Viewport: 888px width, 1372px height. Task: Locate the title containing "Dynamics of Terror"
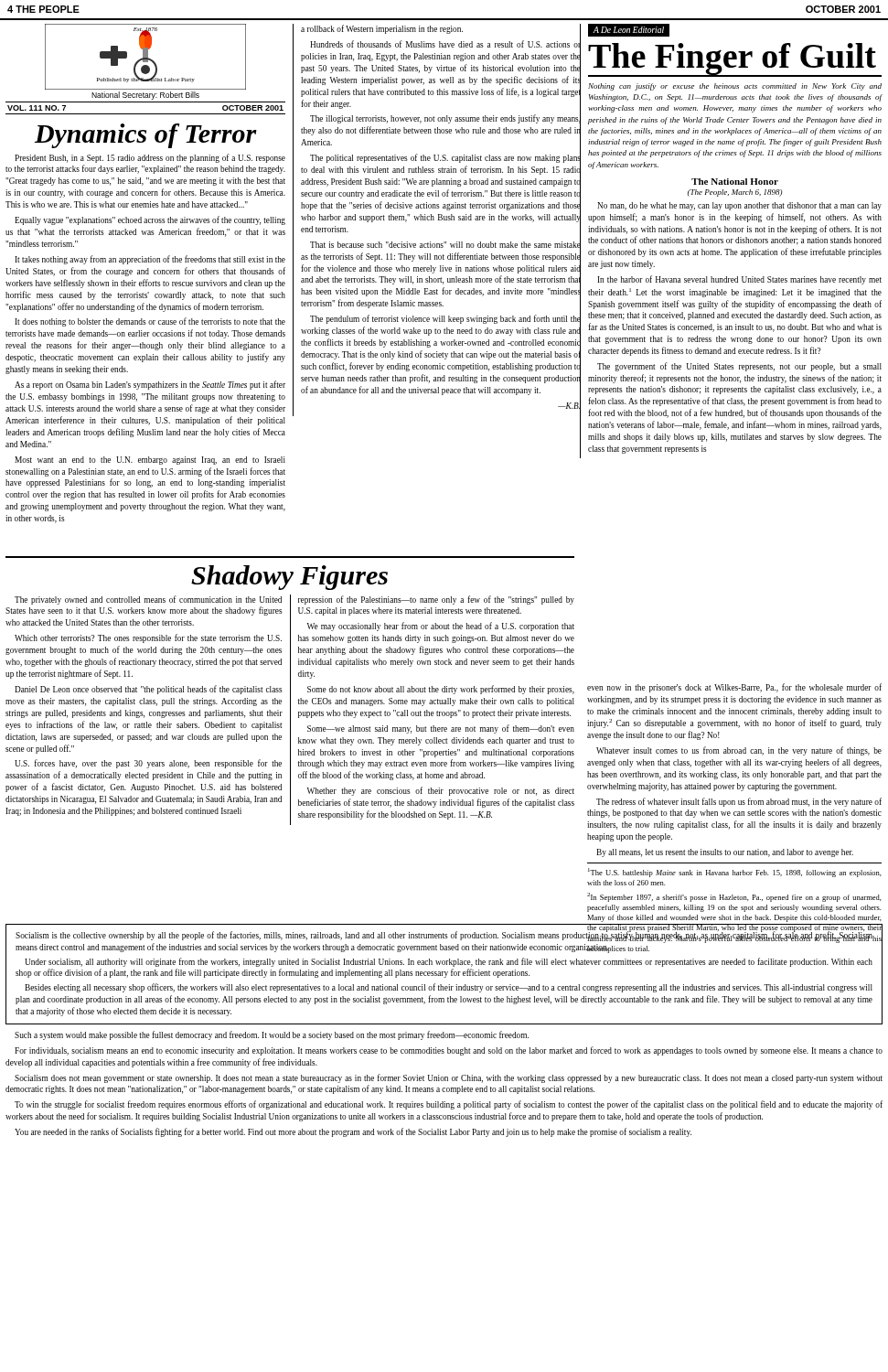(x=145, y=133)
